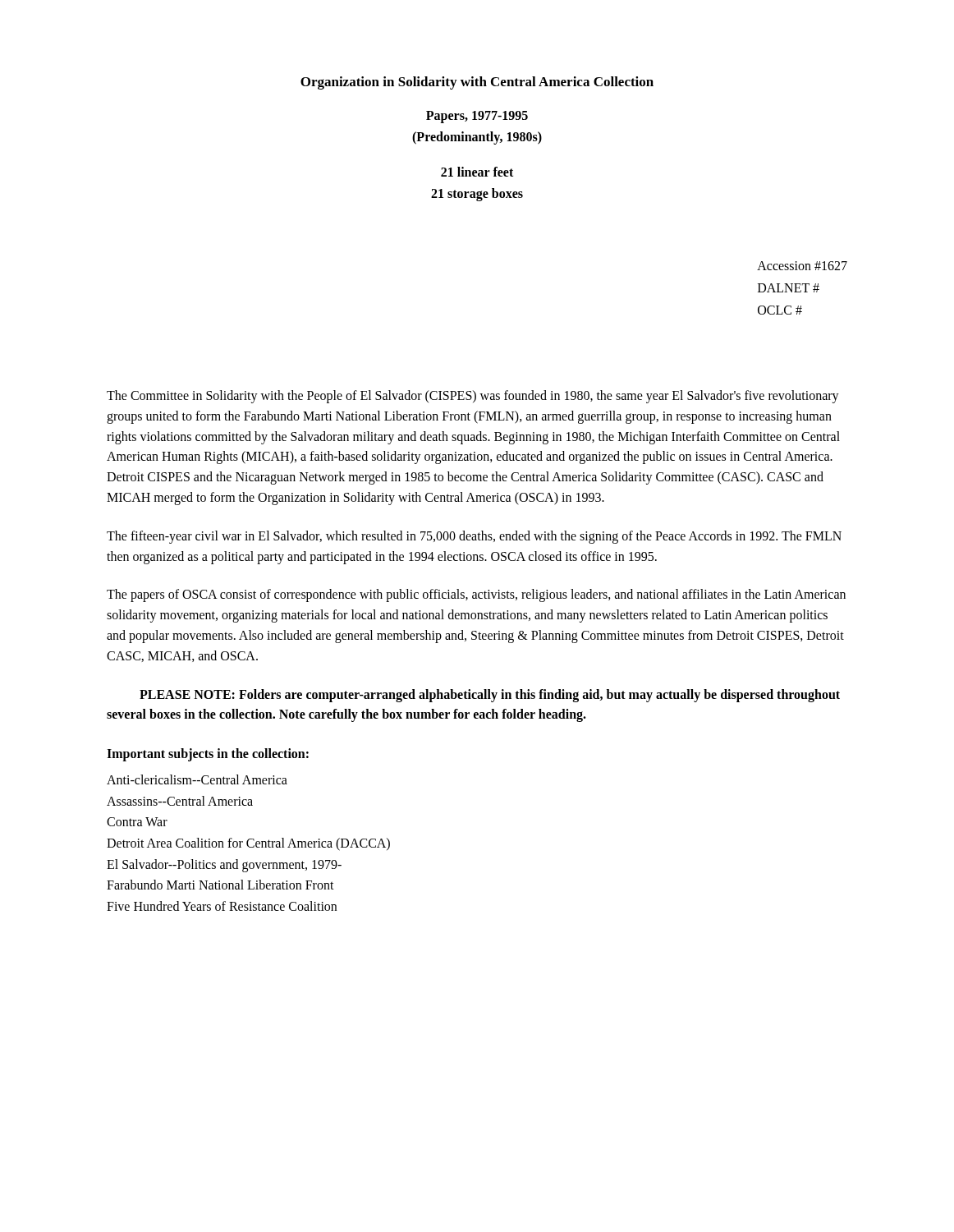The width and height of the screenshot is (954, 1232).
Task: Click where it says "Contra War"
Action: click(x=137, y=822)
